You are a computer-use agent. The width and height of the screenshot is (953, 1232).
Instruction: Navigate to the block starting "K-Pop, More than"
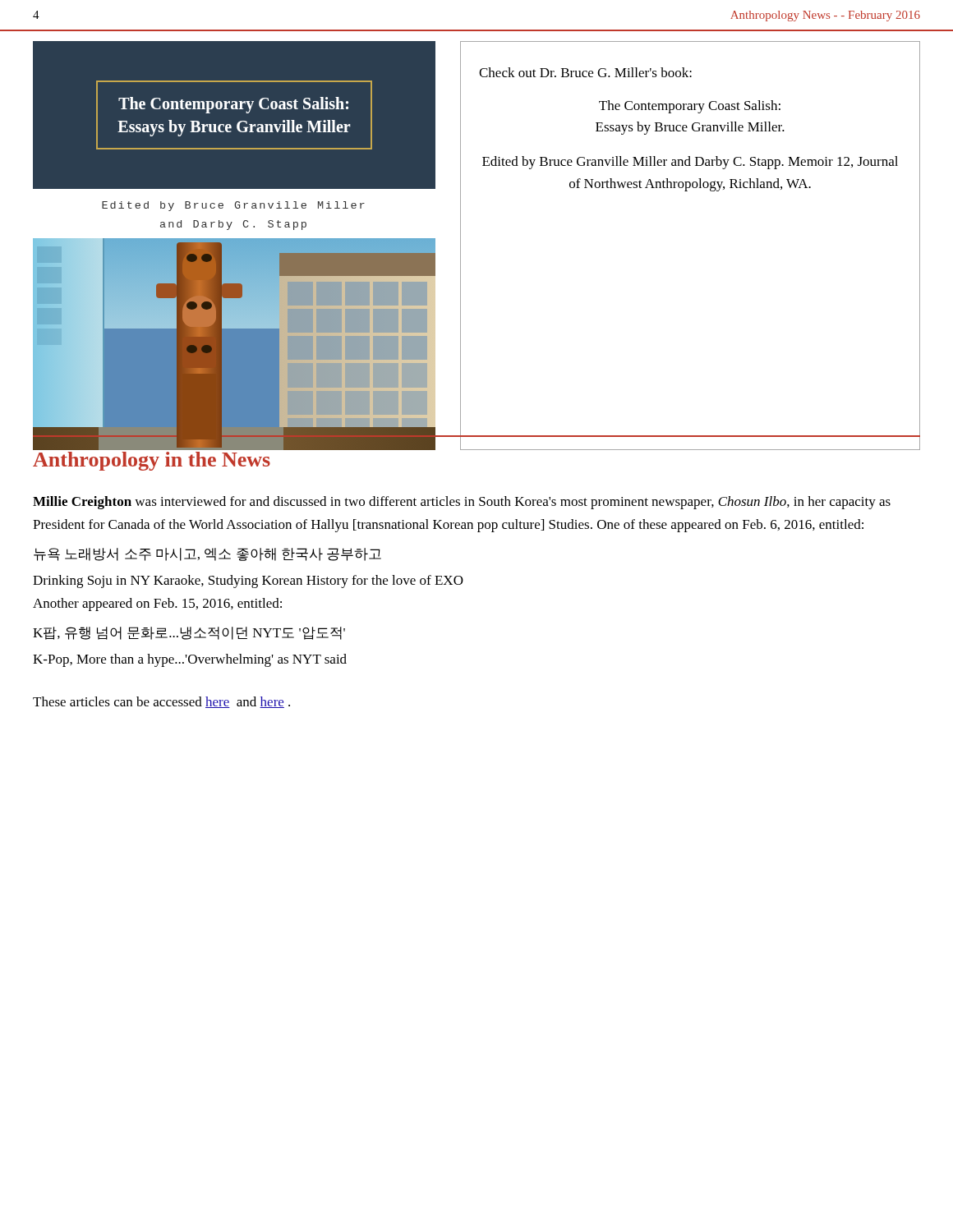(x=190, y=659)
